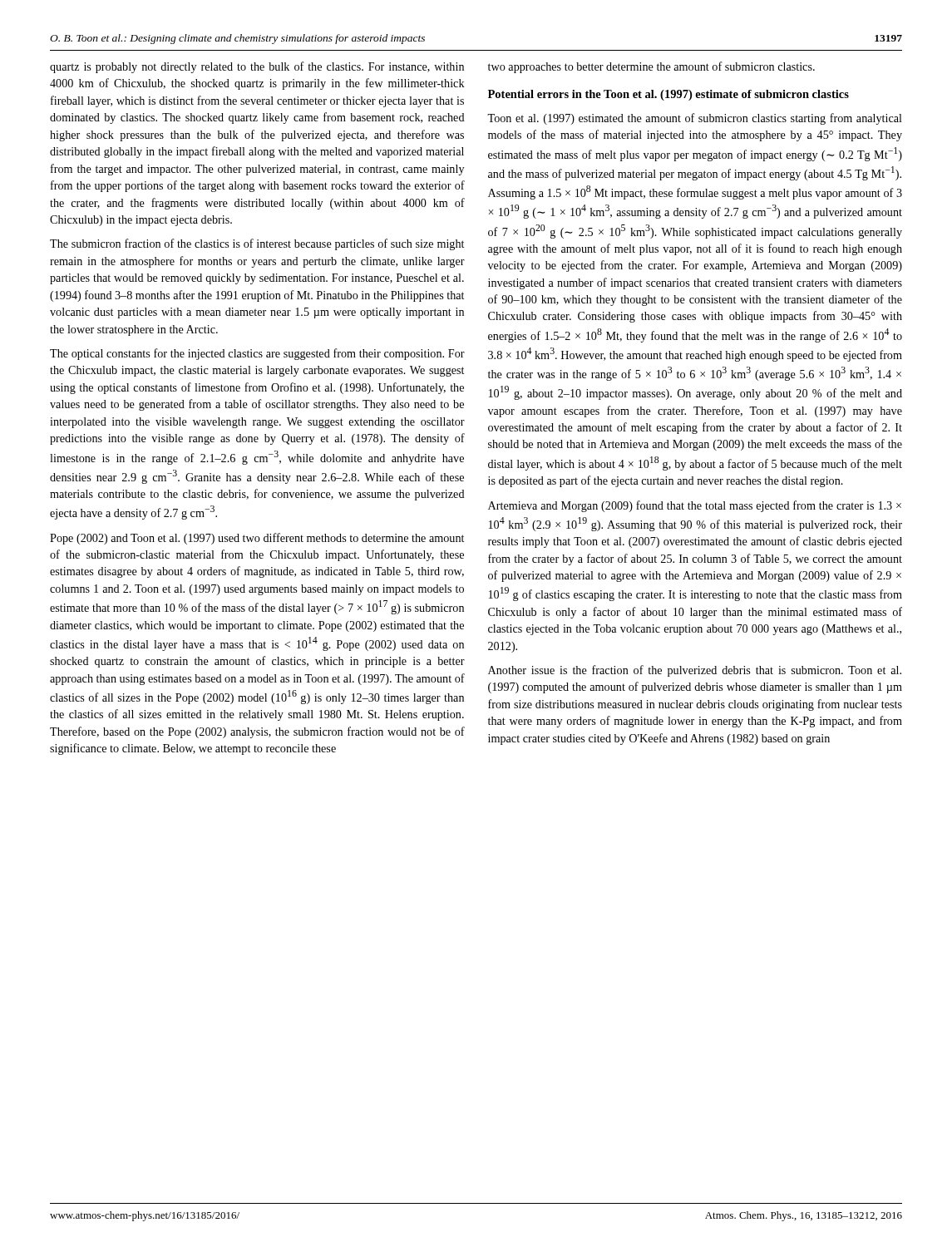Navigate to the passage starting "Another issue is the"
This screenshot has width=952, height=1247.
[695, 704]
